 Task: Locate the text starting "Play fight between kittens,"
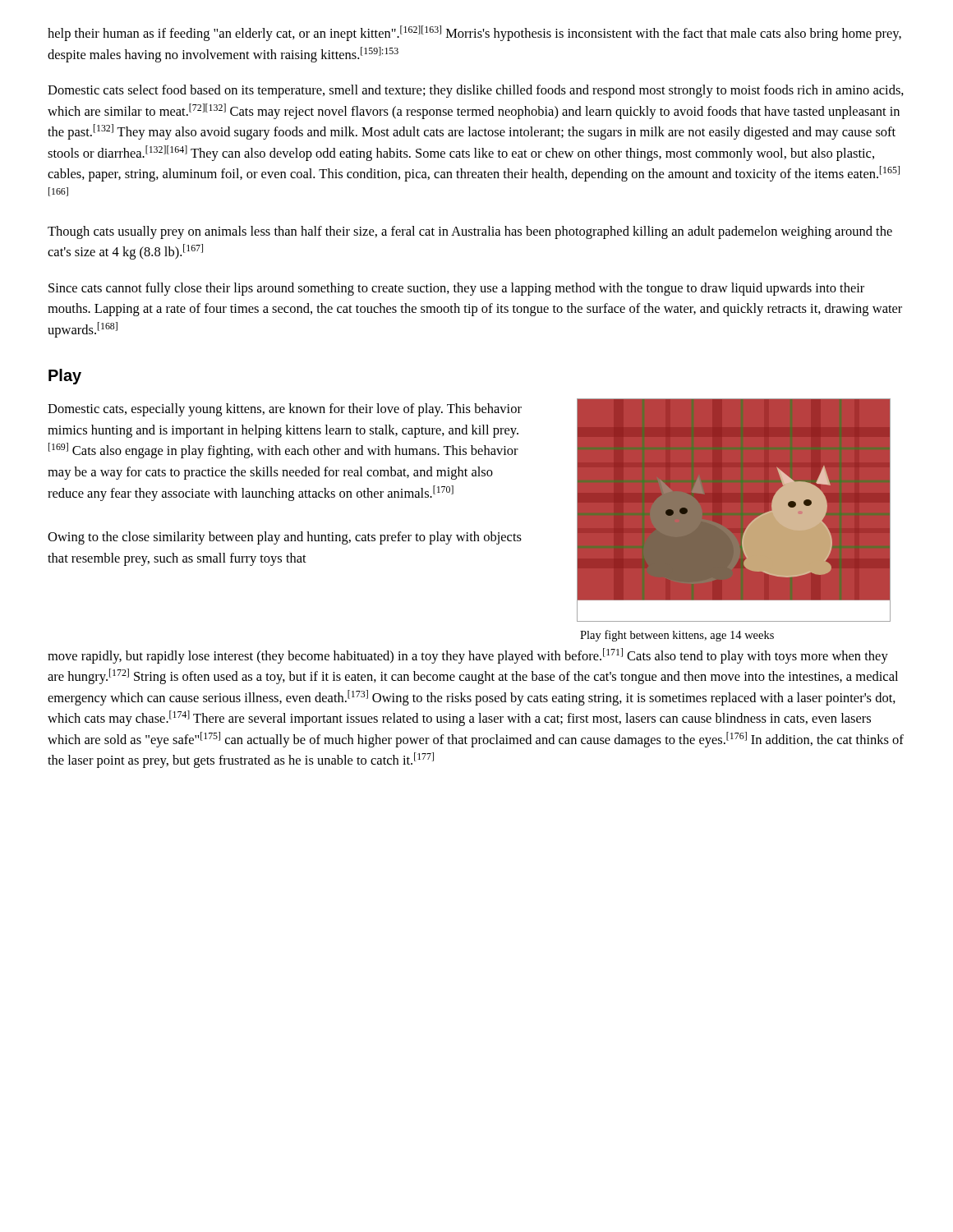(x=677, y=635)
